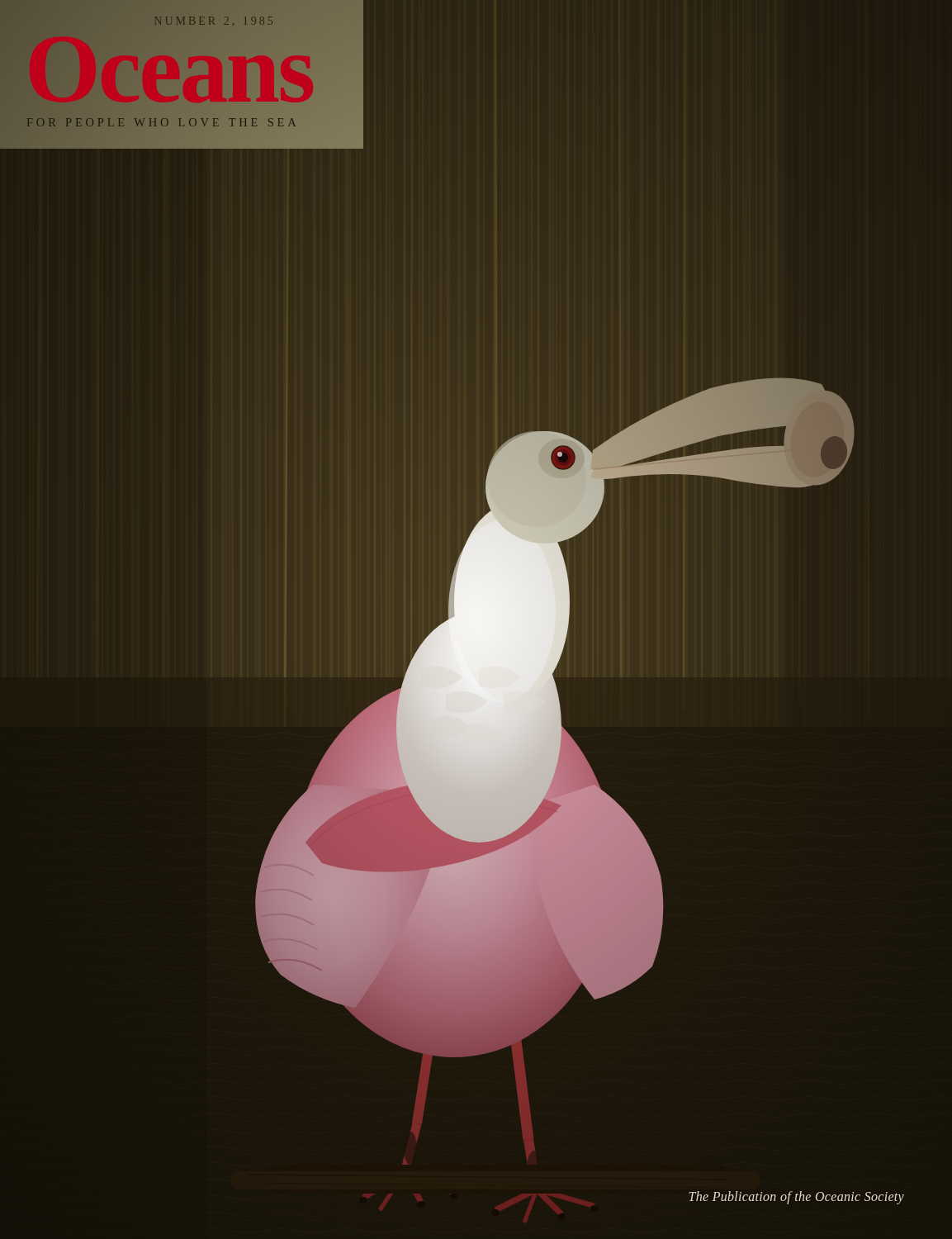Viewport: 952px width, 1239px height.
Task: Select a caption
Action: click(796, 1196)
